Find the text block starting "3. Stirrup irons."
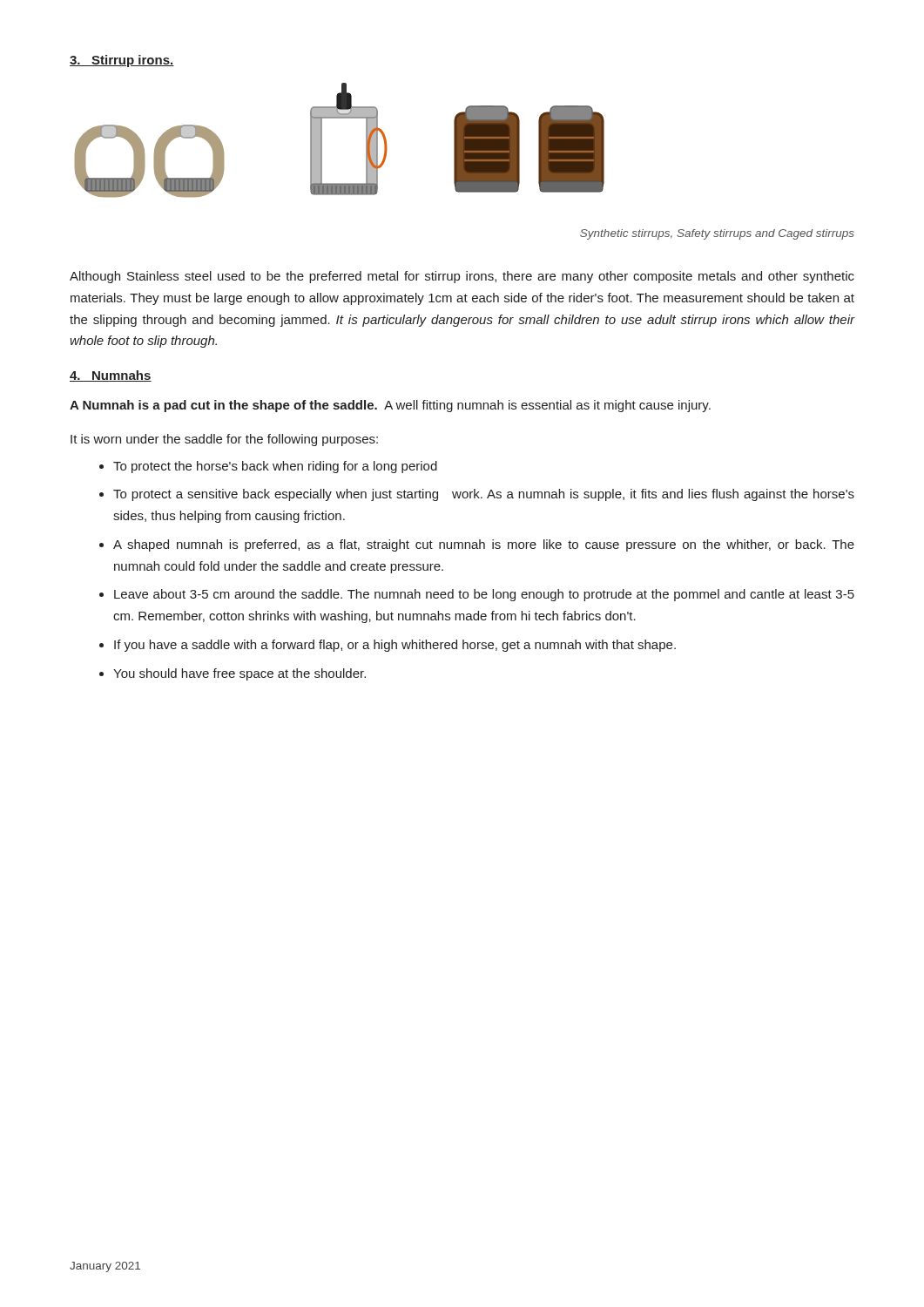Screen dimensions: 1307x924 [x=122, y=60]
